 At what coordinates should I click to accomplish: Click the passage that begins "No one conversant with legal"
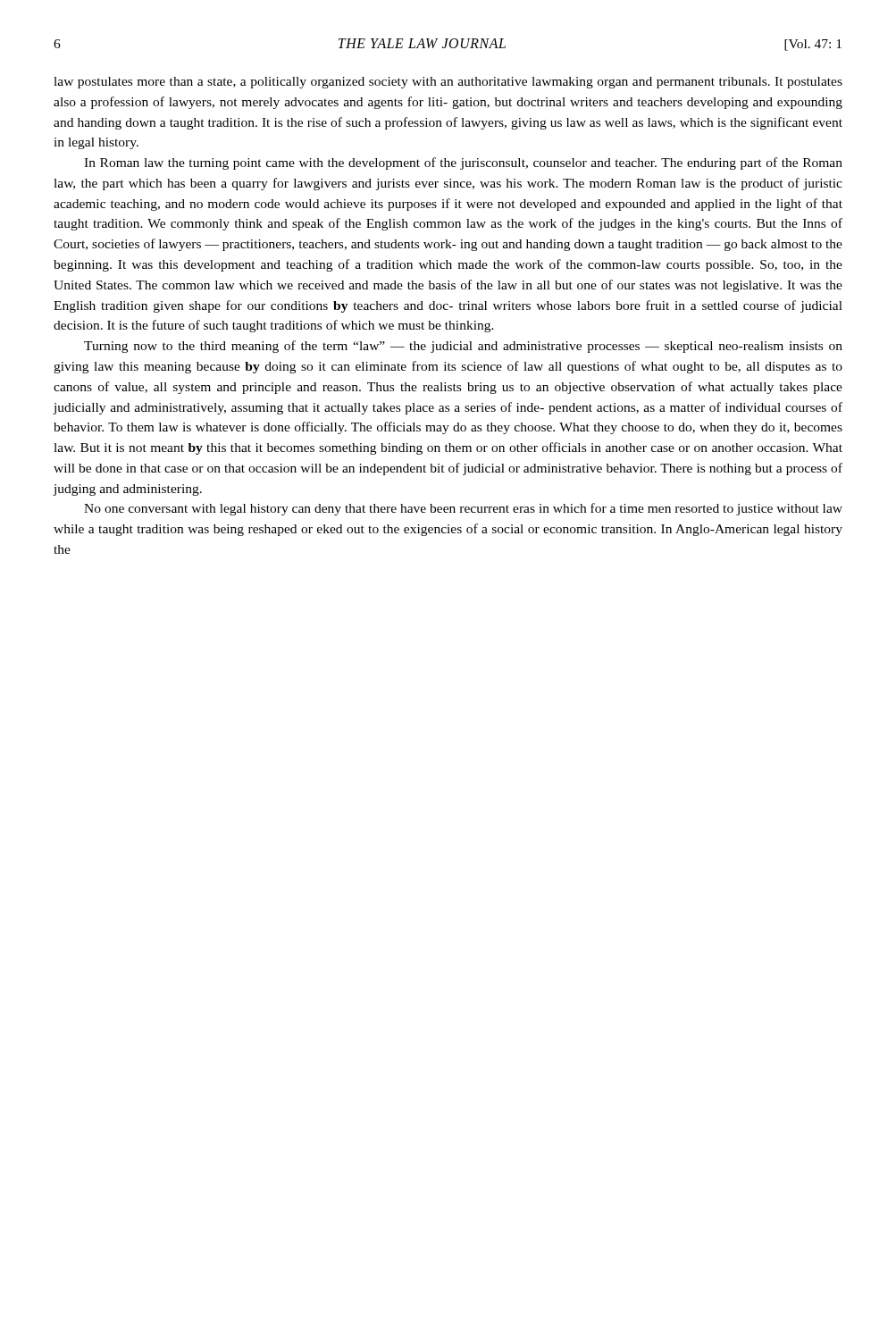pos(448,529)
